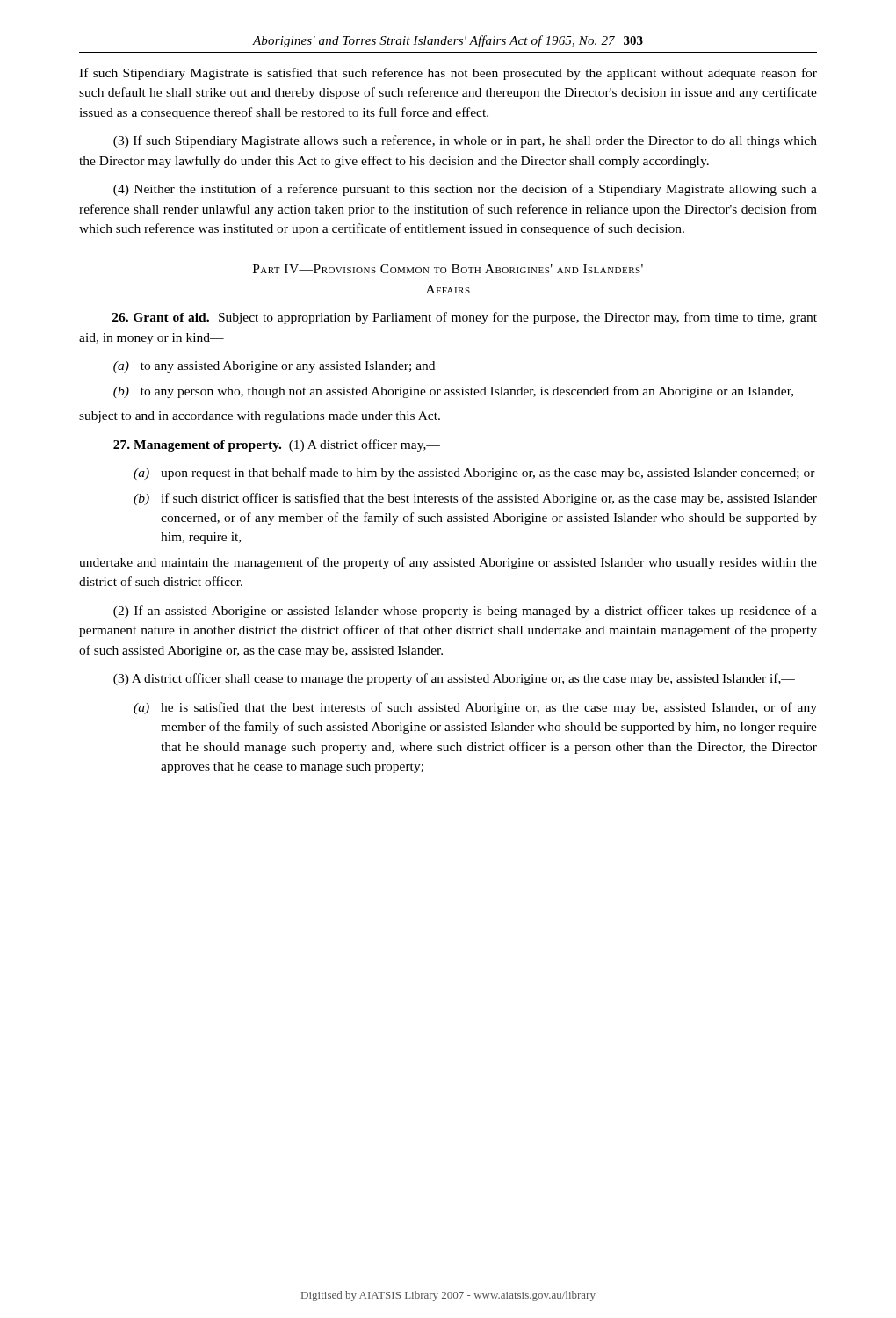Find the list item that reads "(b) if such"

(x=475, y=518)
